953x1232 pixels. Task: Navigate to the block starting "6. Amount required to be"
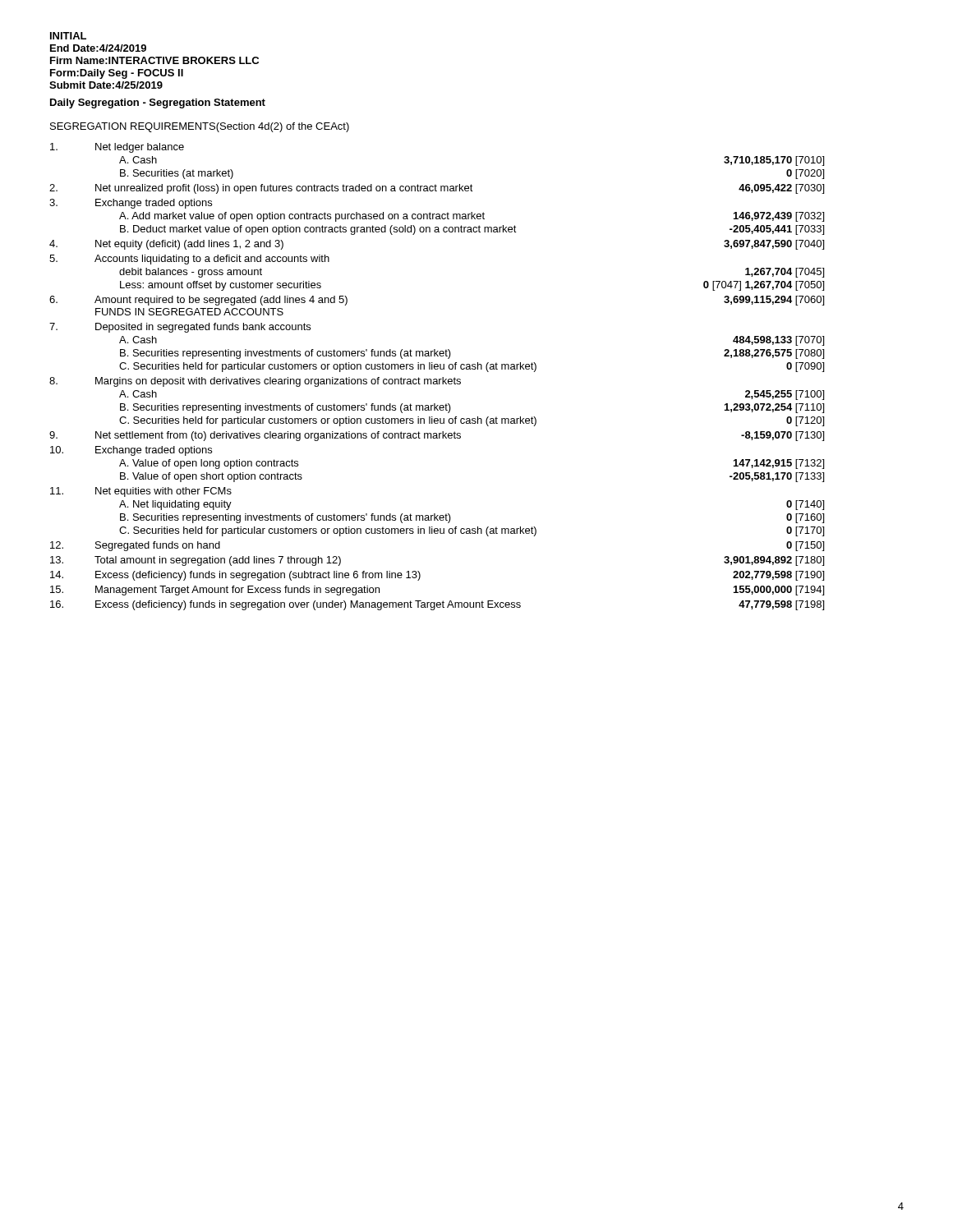click(225, 300)
